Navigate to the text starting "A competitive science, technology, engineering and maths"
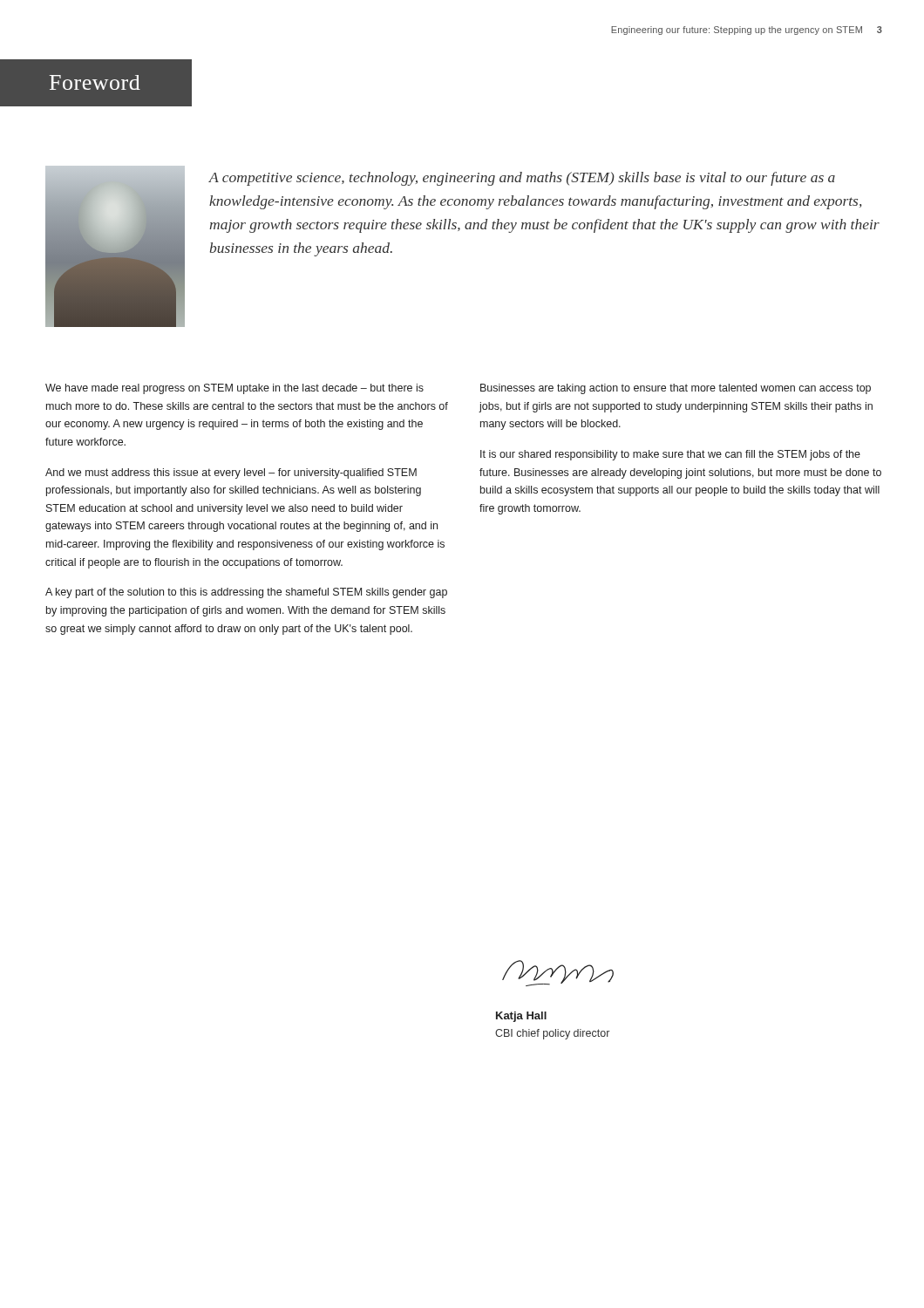This screenshot has width=924, height=1308. click(544, 212)
